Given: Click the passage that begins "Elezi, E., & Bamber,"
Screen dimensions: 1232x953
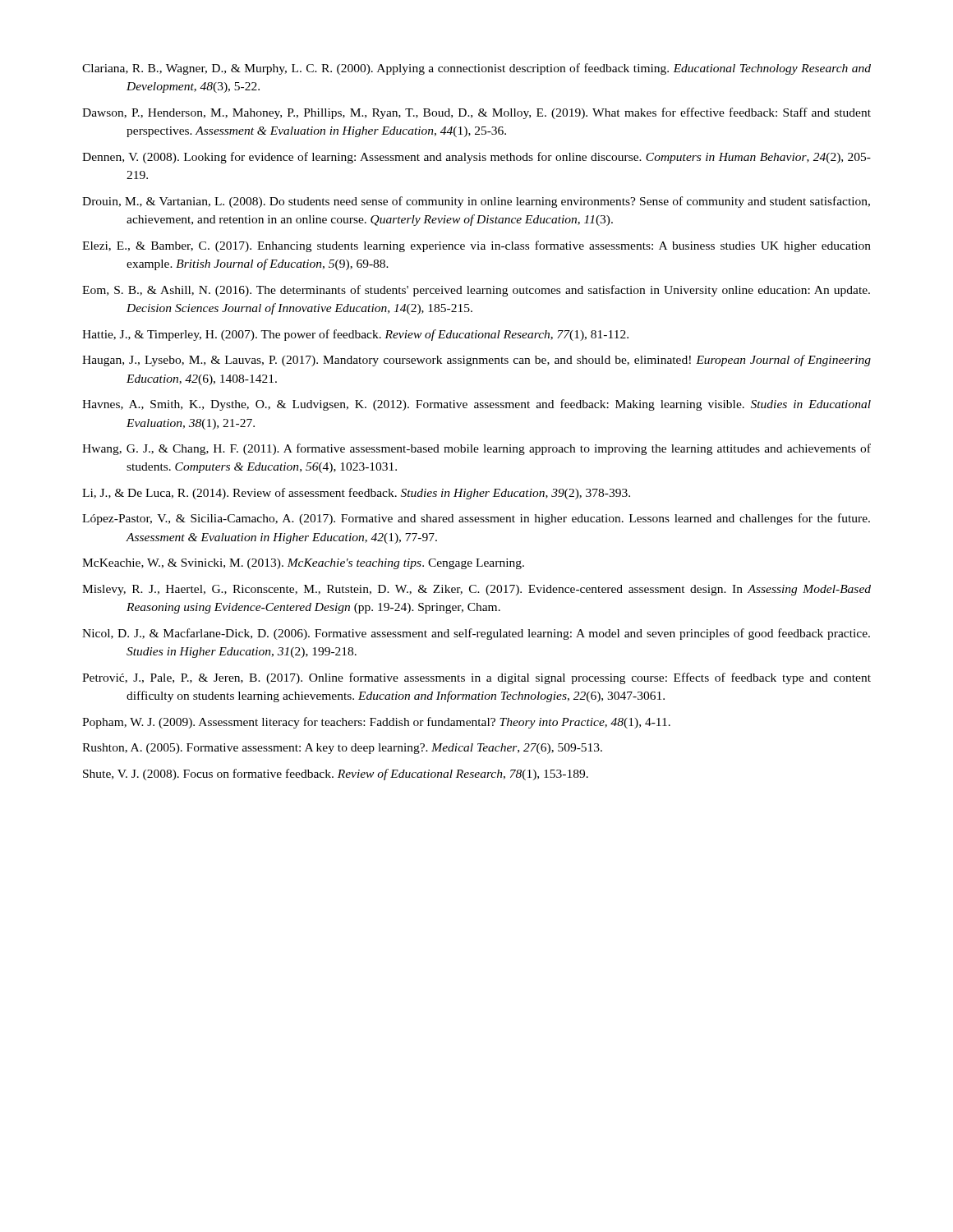Looking at the screenshot, I should coord(476,254).
